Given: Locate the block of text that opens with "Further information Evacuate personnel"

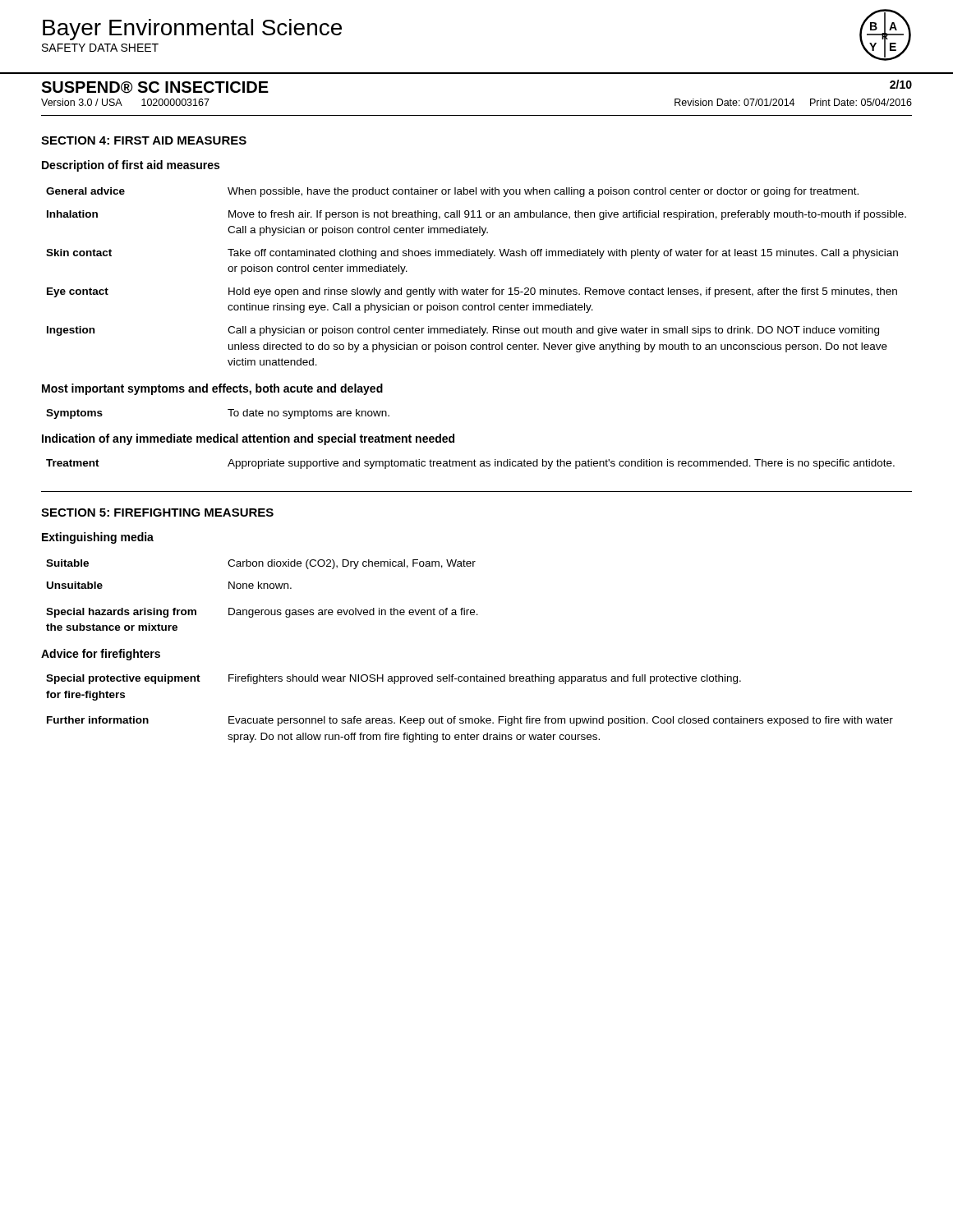Looking at the screenshot, I should tap(476, 727).
